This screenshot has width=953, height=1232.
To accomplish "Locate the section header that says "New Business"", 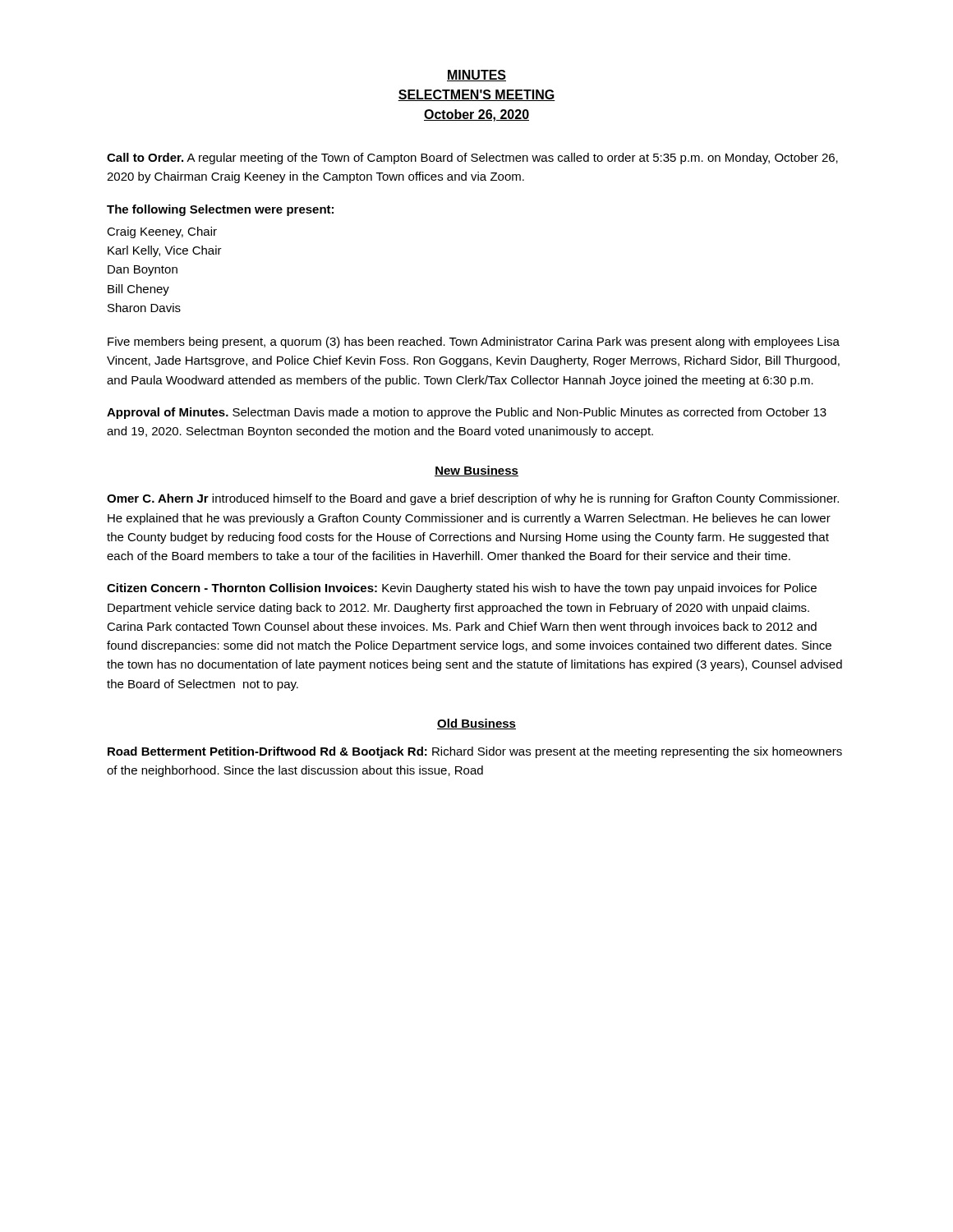I will 476,470.
